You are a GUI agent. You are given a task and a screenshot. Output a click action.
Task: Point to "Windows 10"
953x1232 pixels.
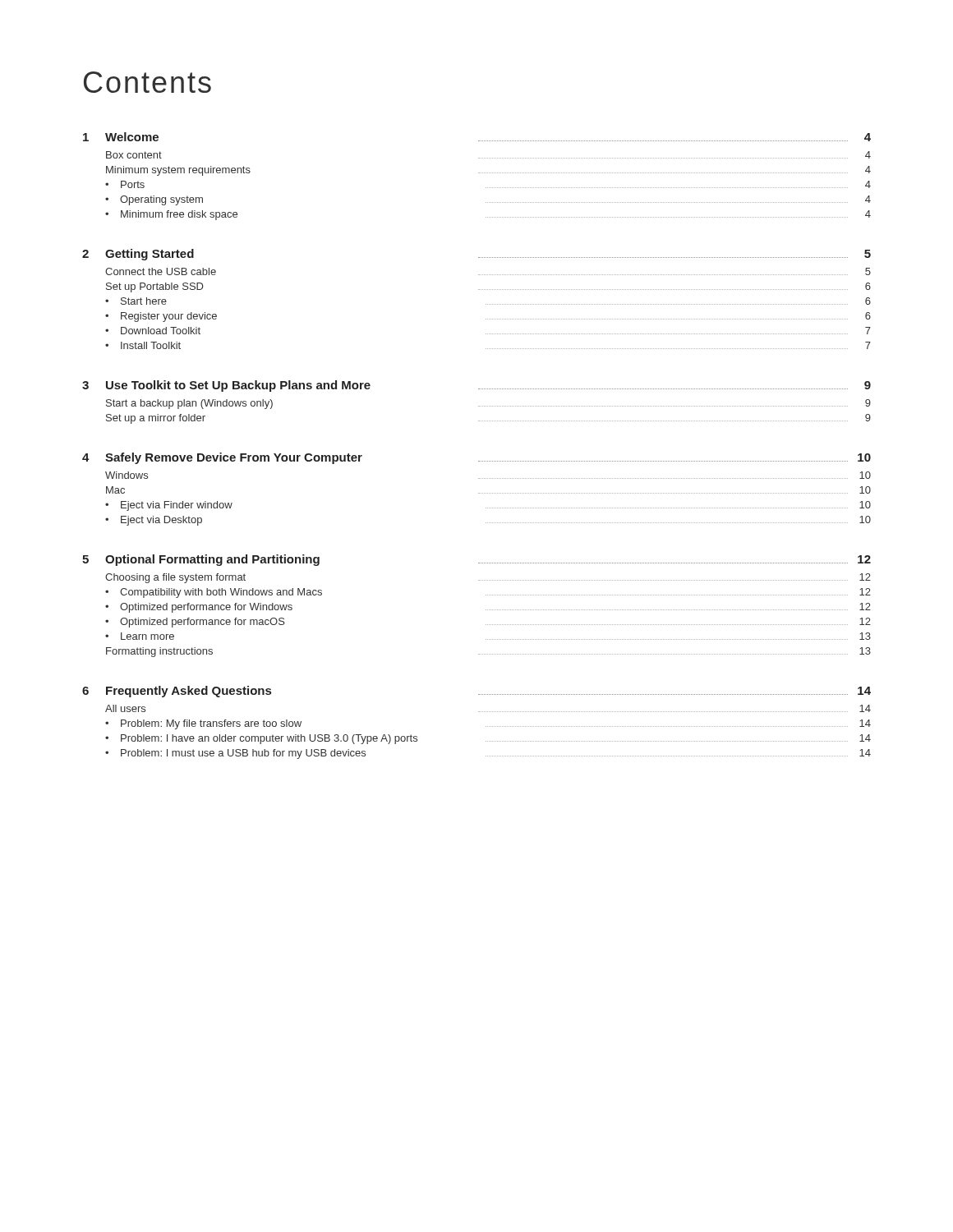pos(488,475)
